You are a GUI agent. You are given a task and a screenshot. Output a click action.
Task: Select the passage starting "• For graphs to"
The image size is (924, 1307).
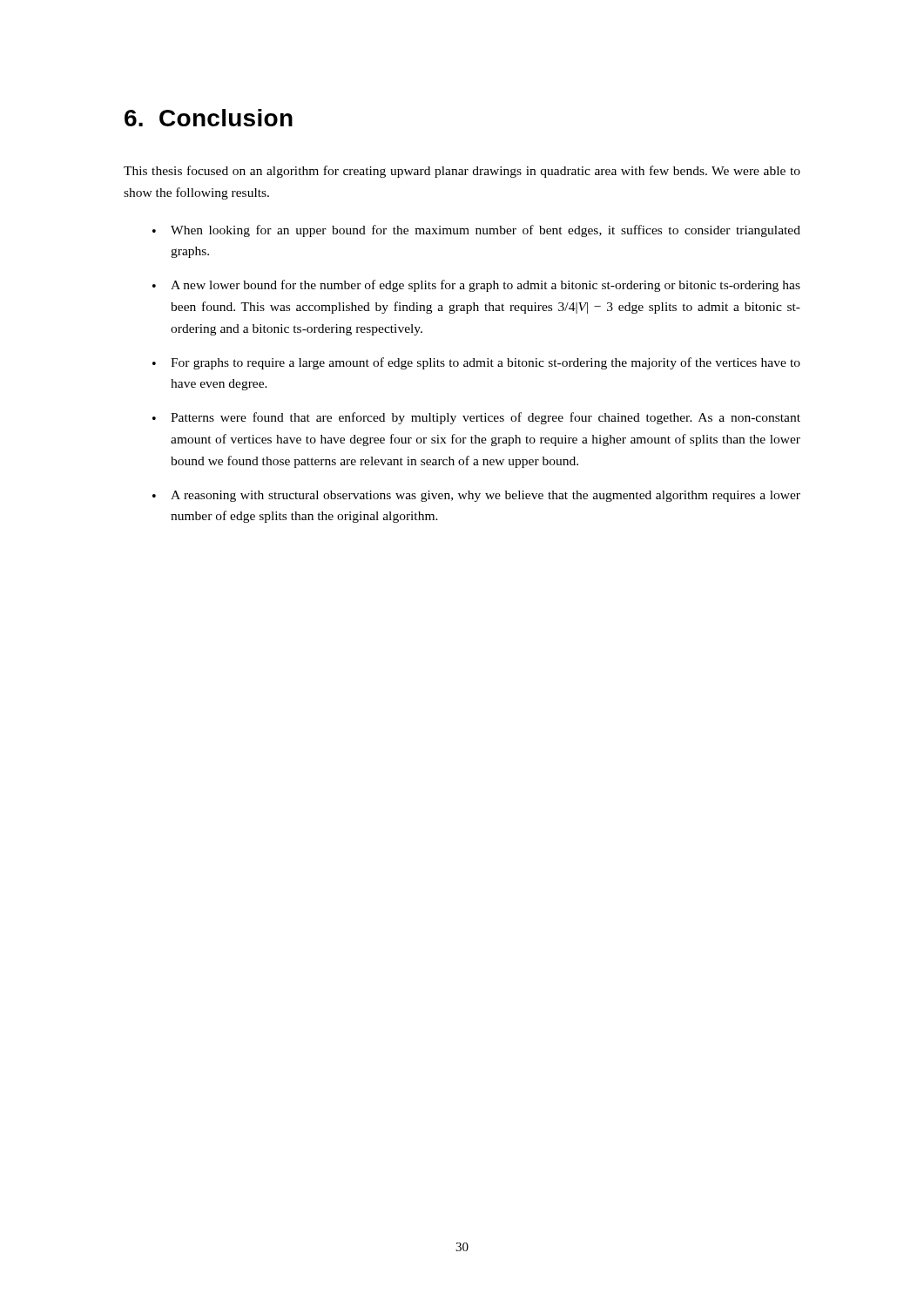click(476, 373)
